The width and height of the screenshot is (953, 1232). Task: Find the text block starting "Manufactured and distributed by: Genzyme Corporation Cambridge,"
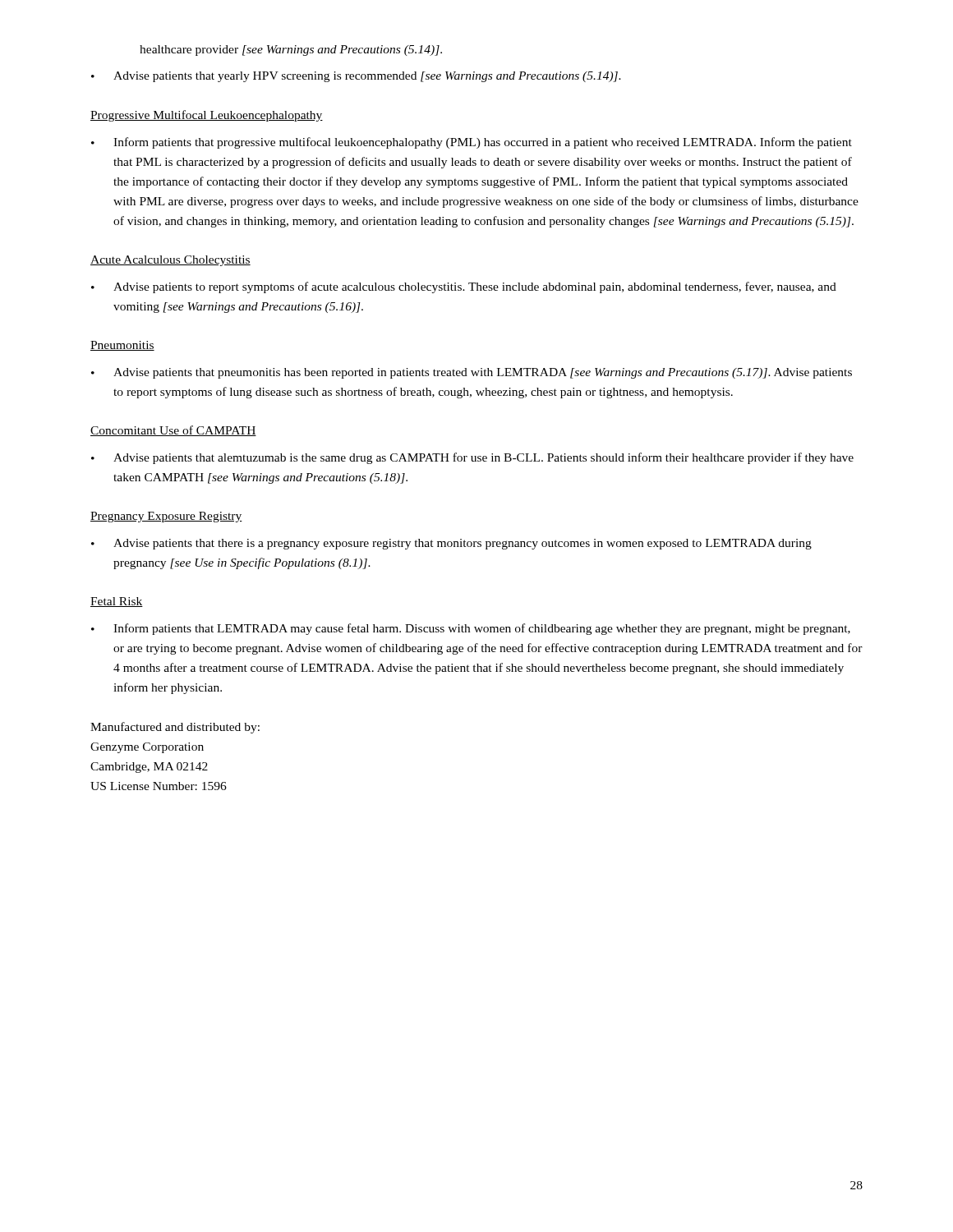[x=175, y=756]
